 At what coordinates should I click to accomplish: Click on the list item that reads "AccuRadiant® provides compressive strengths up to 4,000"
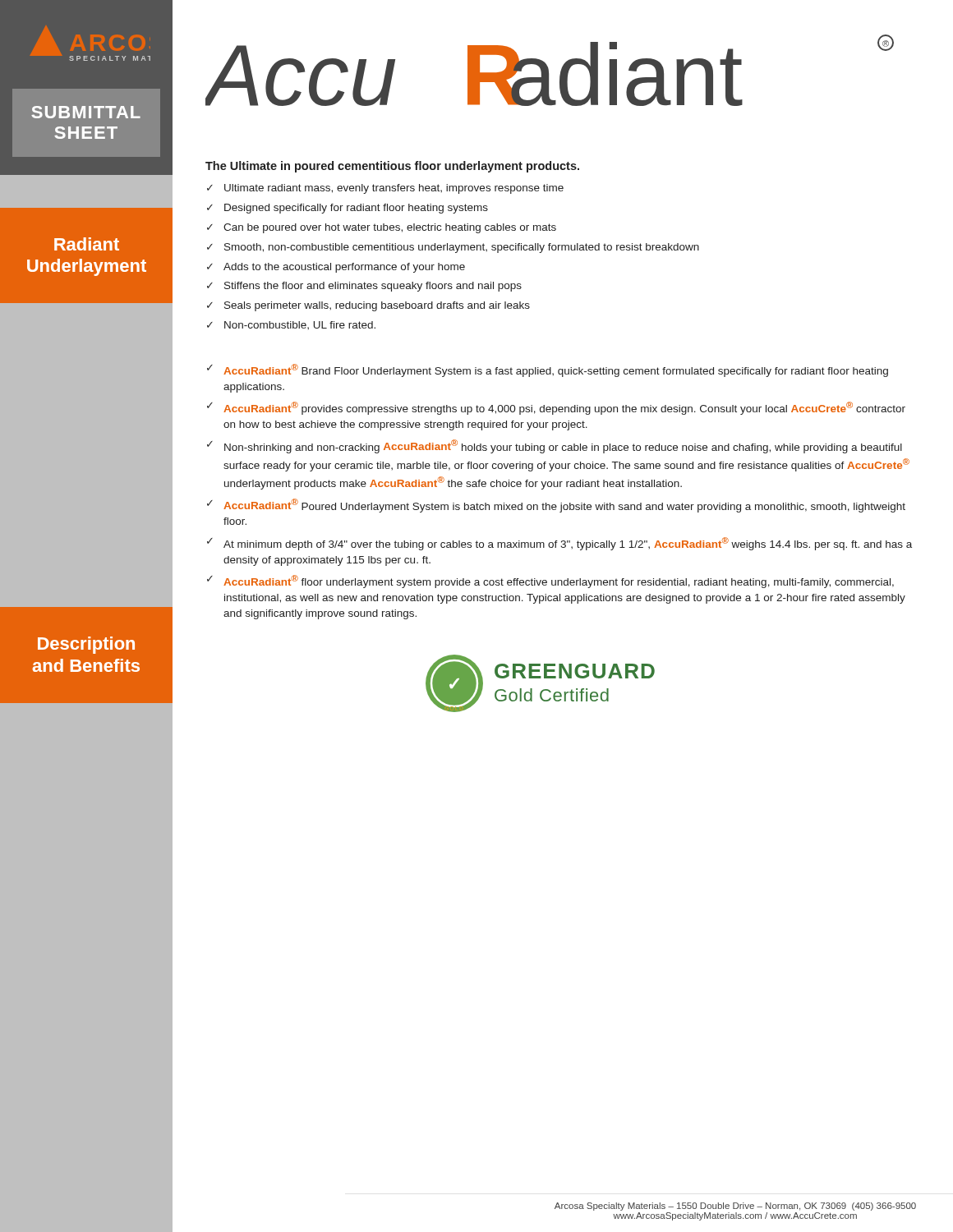[x=564, y=415]
